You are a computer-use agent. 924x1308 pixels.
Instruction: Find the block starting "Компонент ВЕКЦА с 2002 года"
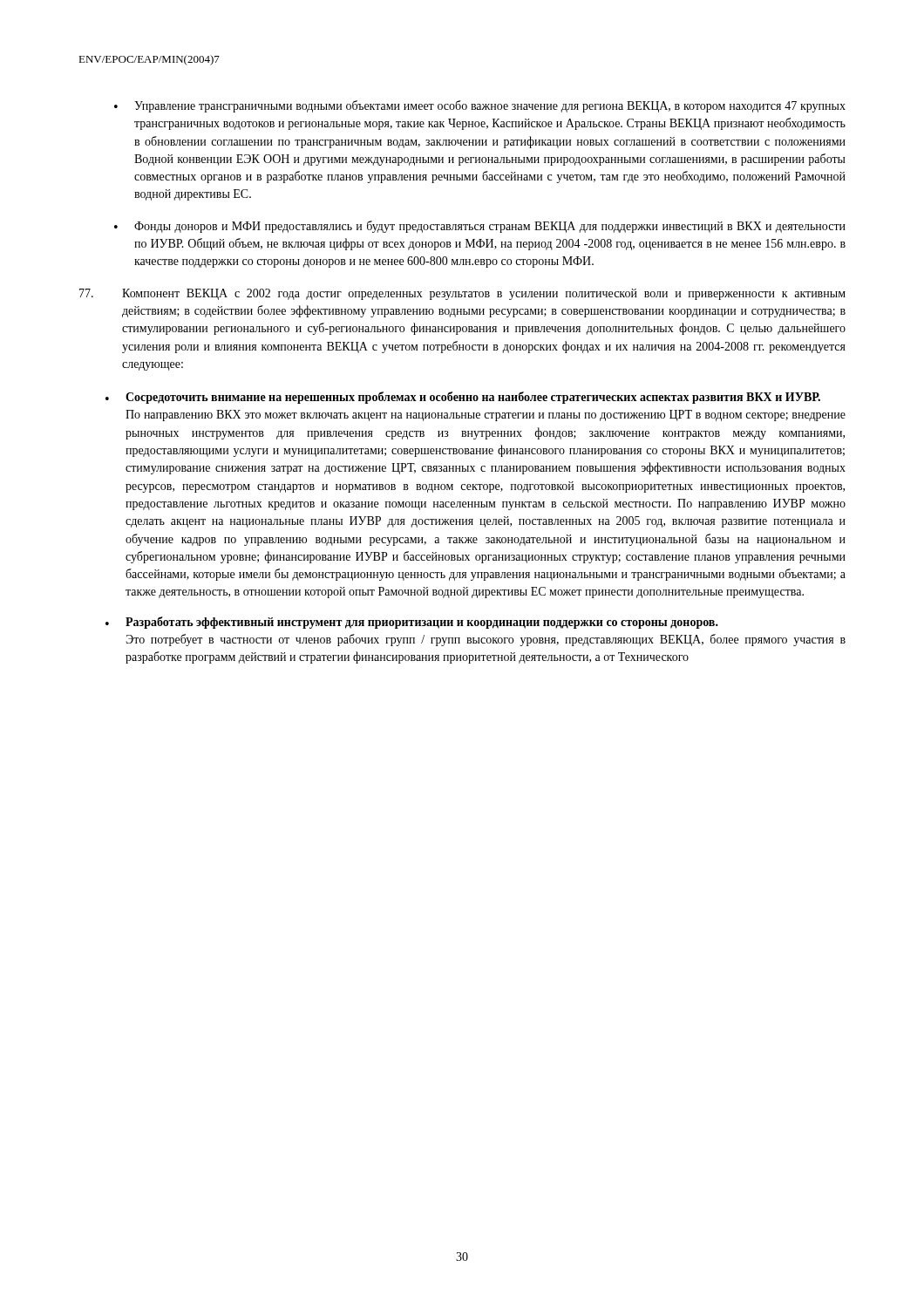462,329
